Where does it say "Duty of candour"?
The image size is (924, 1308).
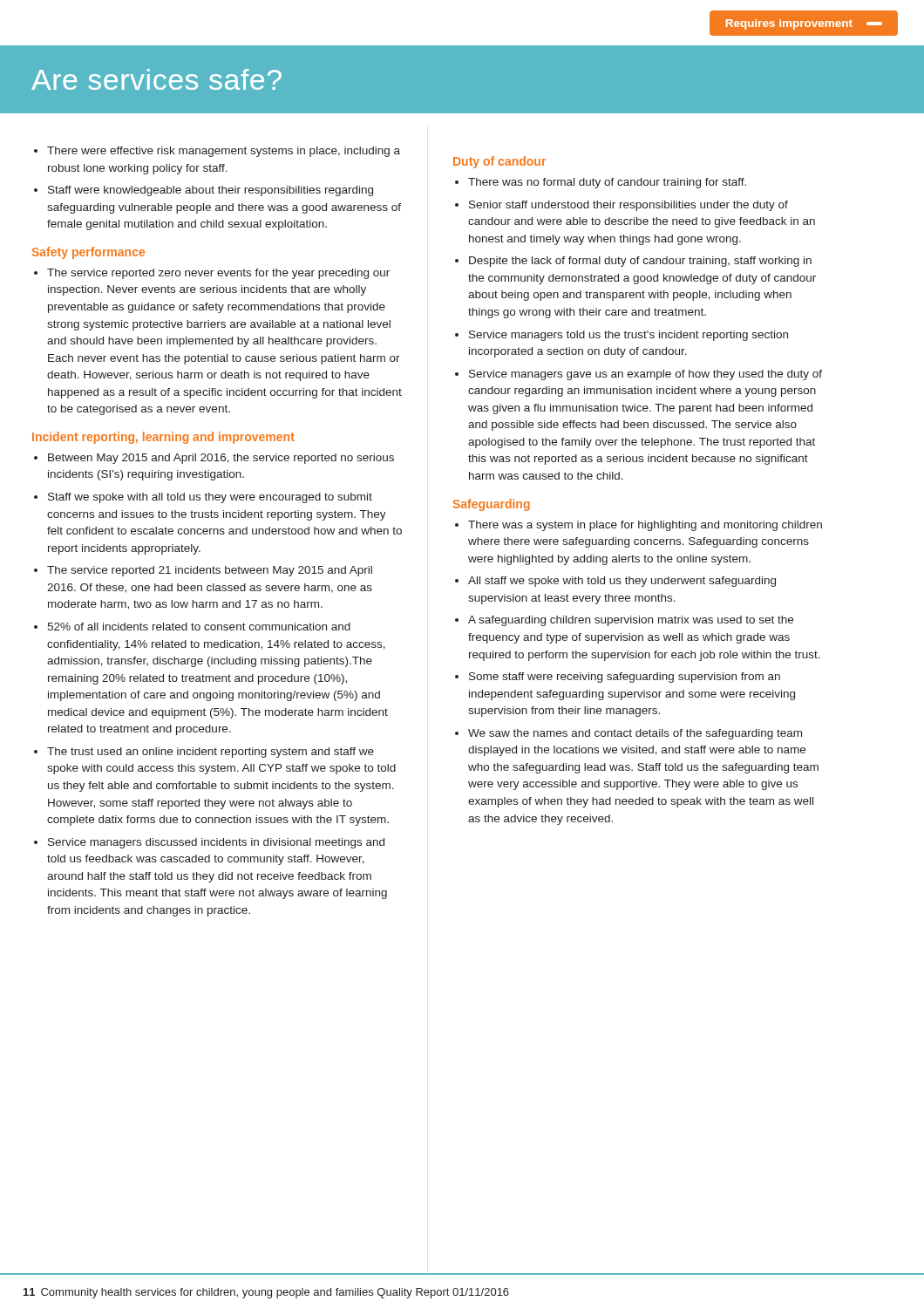[499, 161]
